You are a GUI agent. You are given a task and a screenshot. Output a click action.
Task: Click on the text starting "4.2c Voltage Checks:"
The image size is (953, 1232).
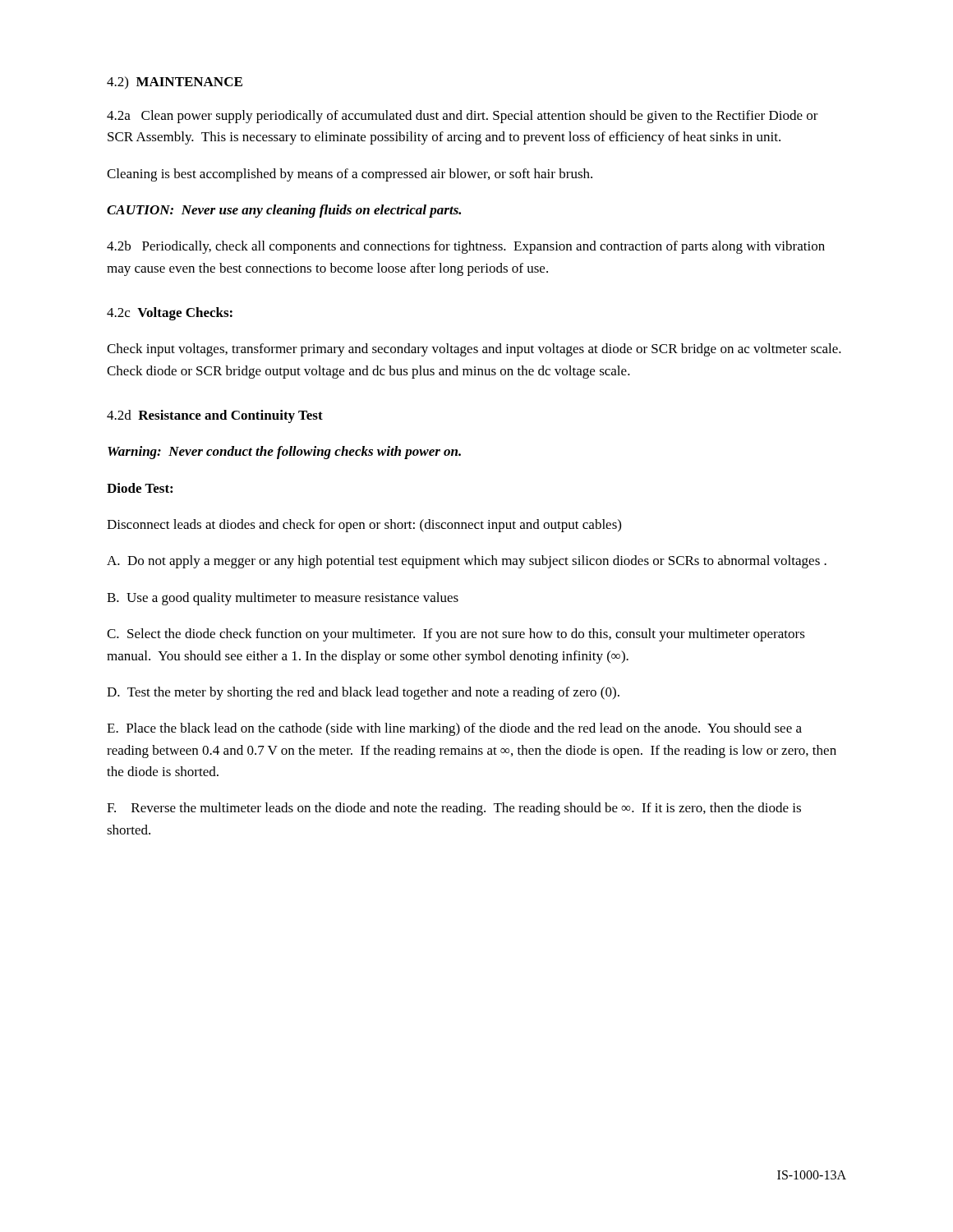[170, 313]
